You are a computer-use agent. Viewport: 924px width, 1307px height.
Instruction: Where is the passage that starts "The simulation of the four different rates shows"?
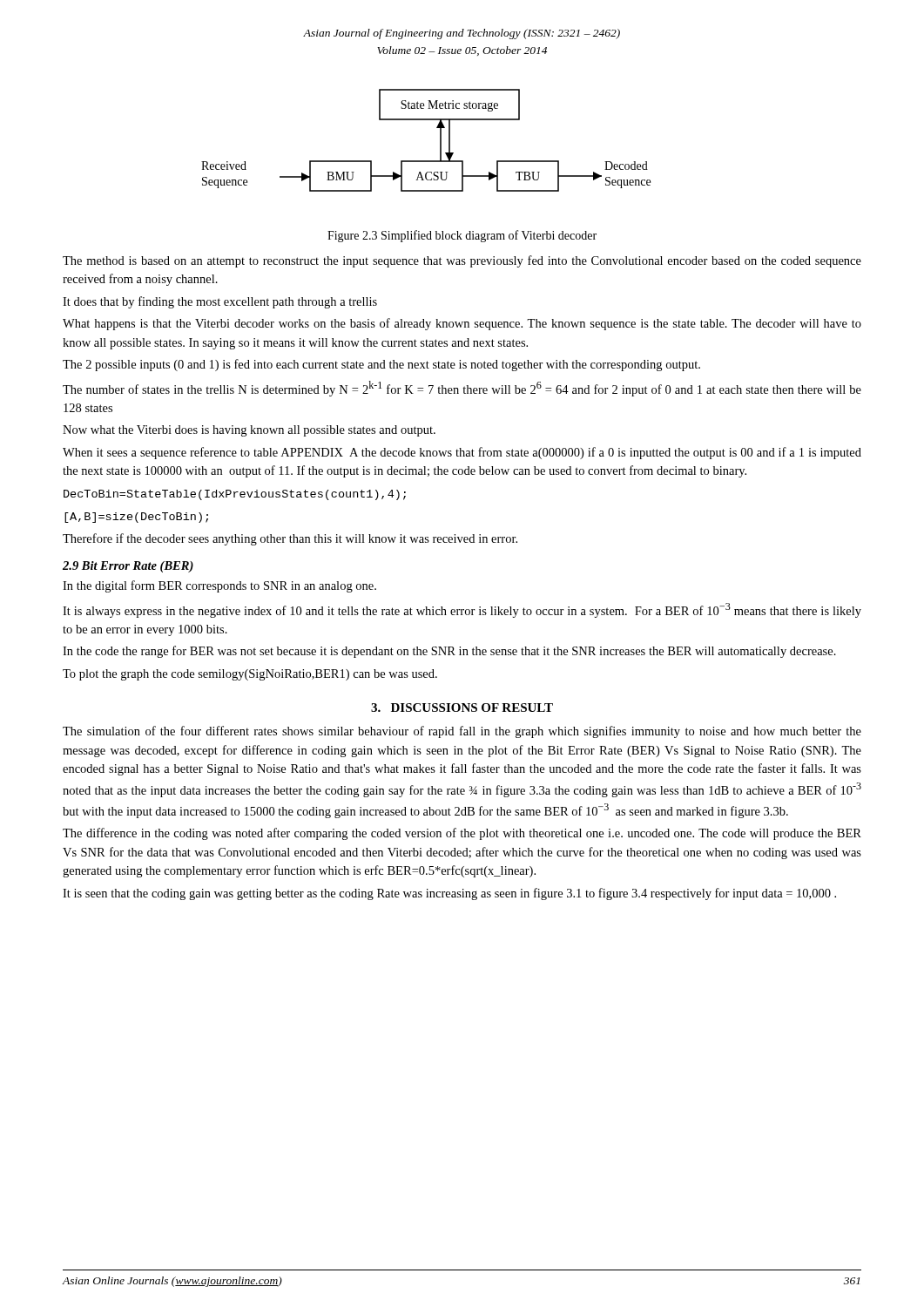pos(462,771)
